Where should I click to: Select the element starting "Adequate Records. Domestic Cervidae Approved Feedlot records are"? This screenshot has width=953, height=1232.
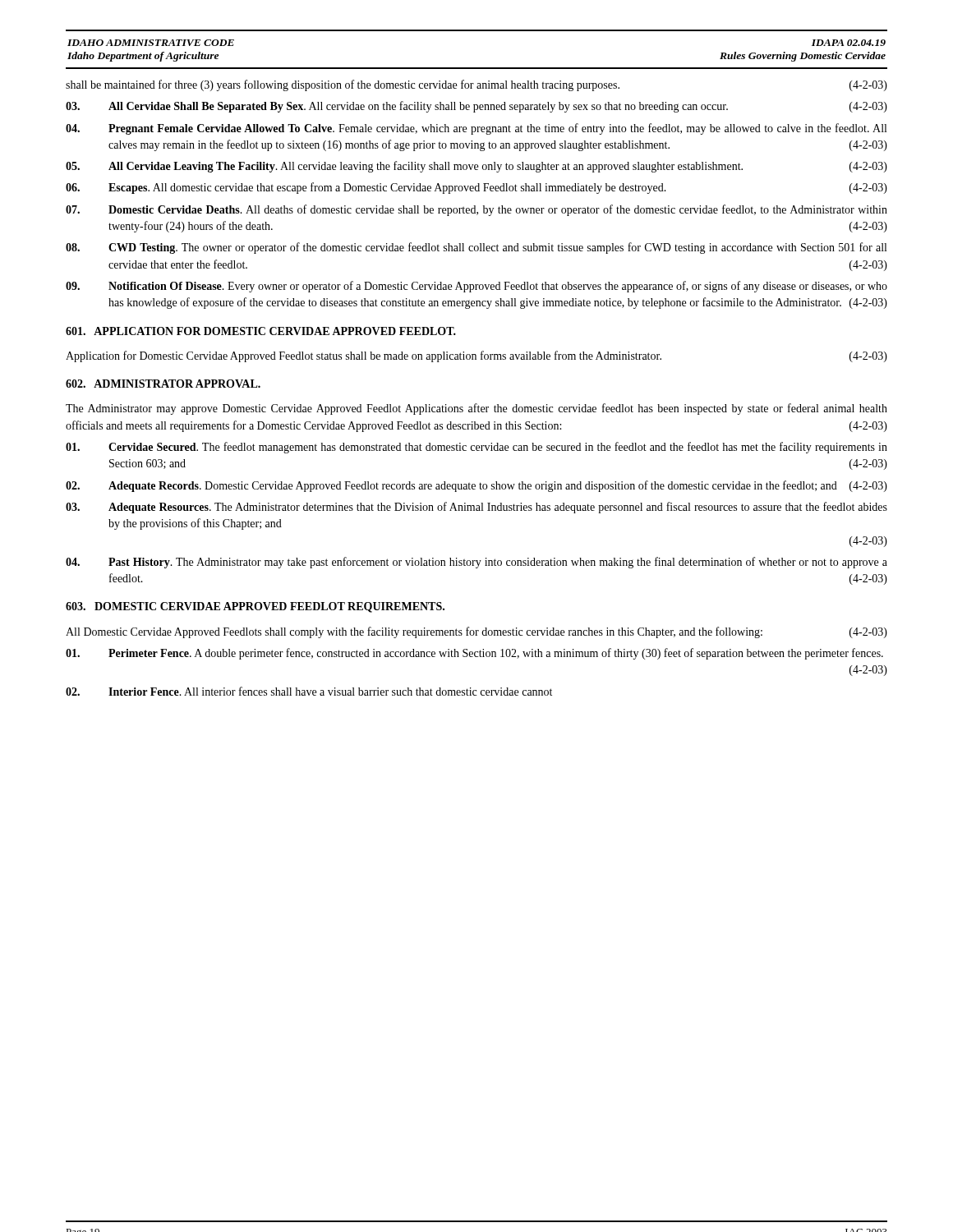click(x=476, y=486)
